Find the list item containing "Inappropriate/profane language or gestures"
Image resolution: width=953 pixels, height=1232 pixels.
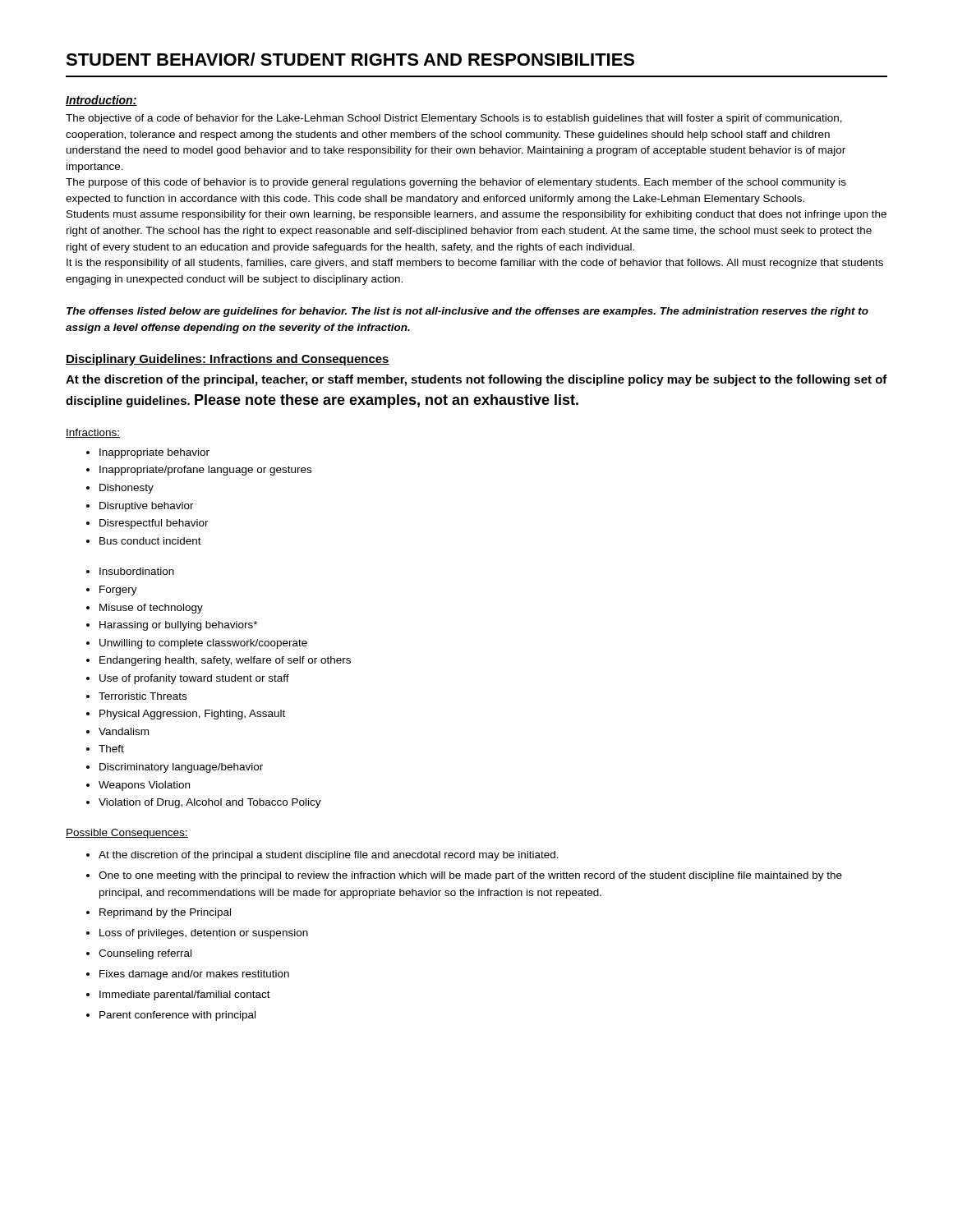(205, 471)
